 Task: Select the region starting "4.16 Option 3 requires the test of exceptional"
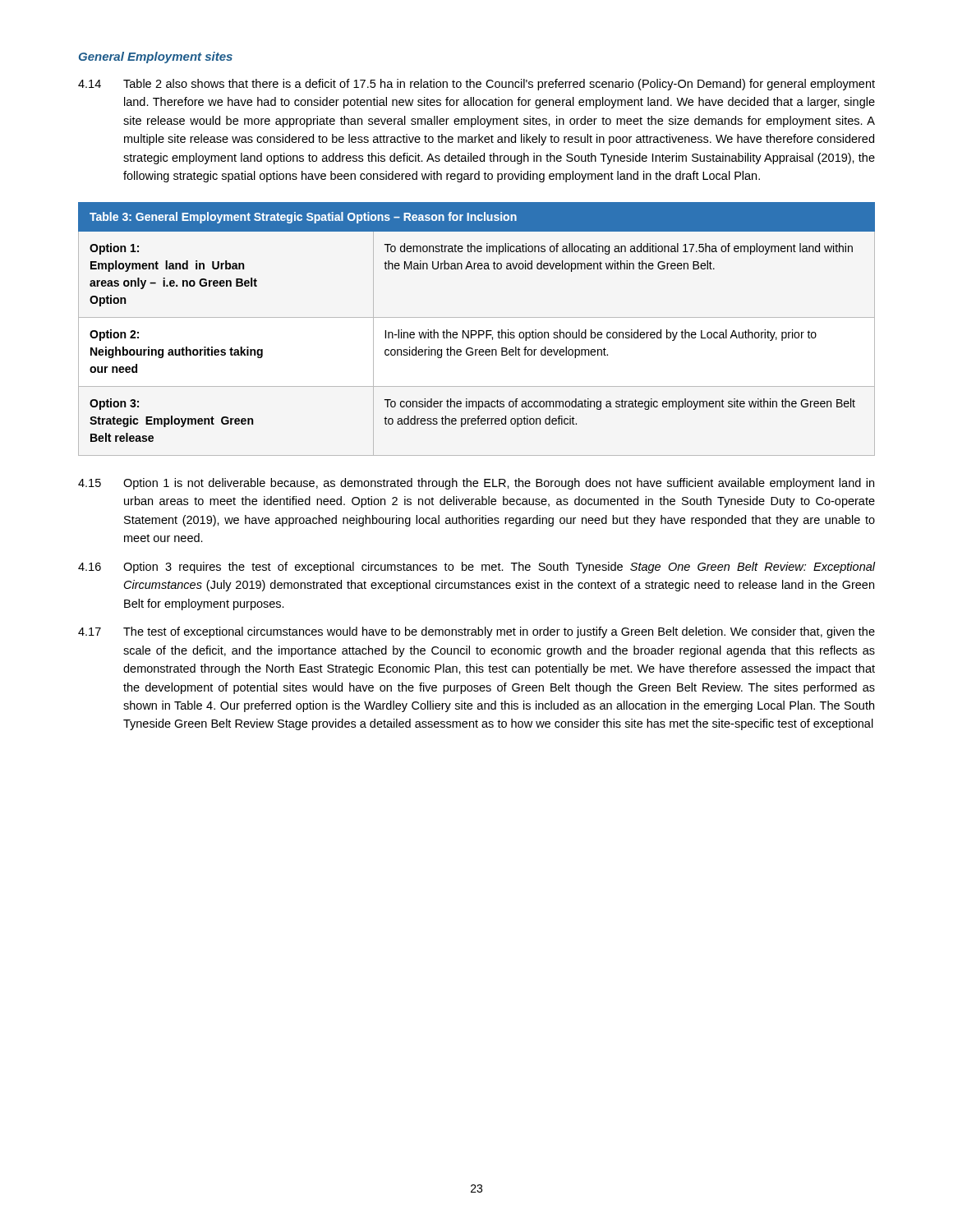coord(476,585)
